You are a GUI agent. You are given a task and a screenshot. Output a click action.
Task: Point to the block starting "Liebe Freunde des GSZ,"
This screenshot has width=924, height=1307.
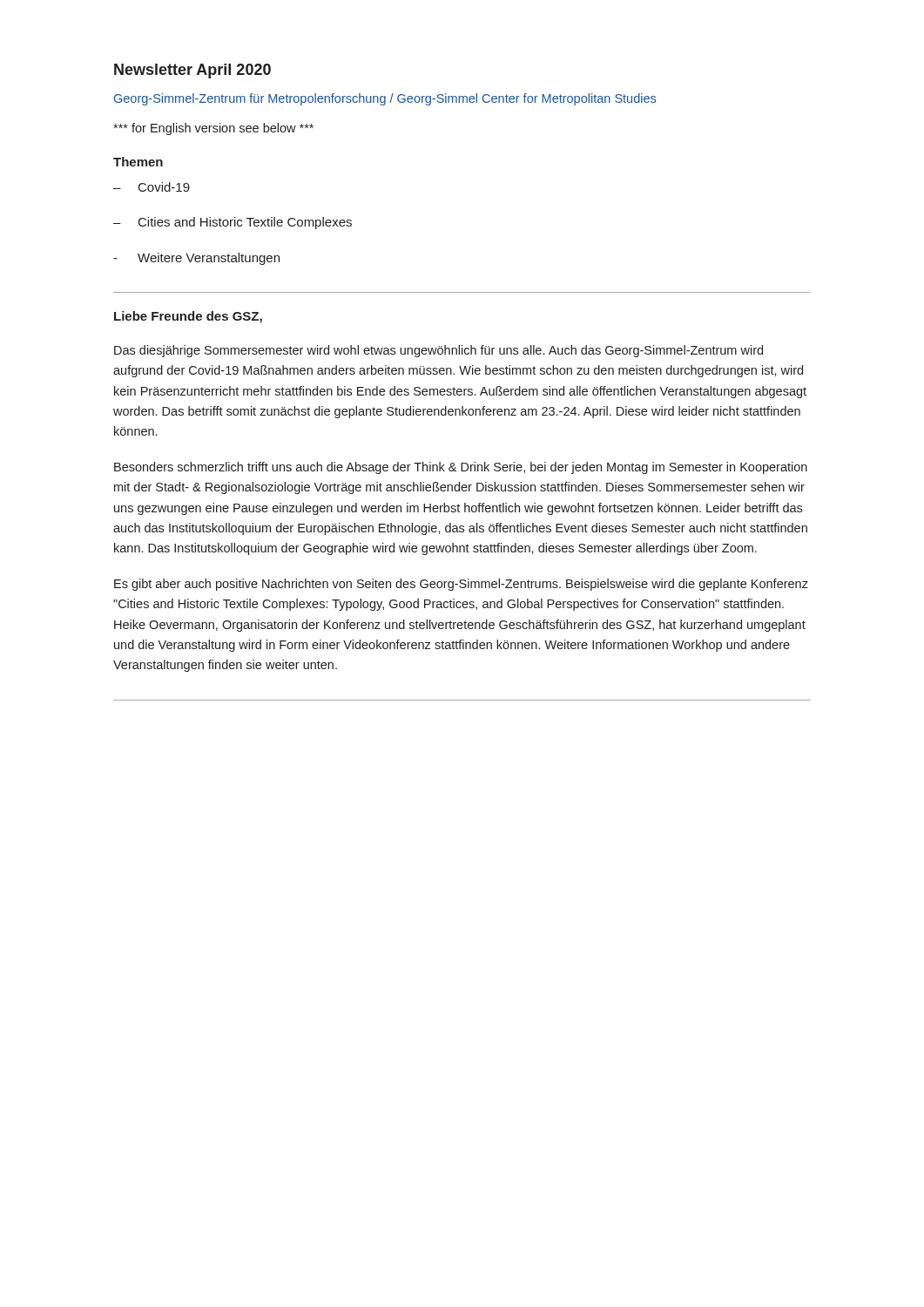[188, 316]
